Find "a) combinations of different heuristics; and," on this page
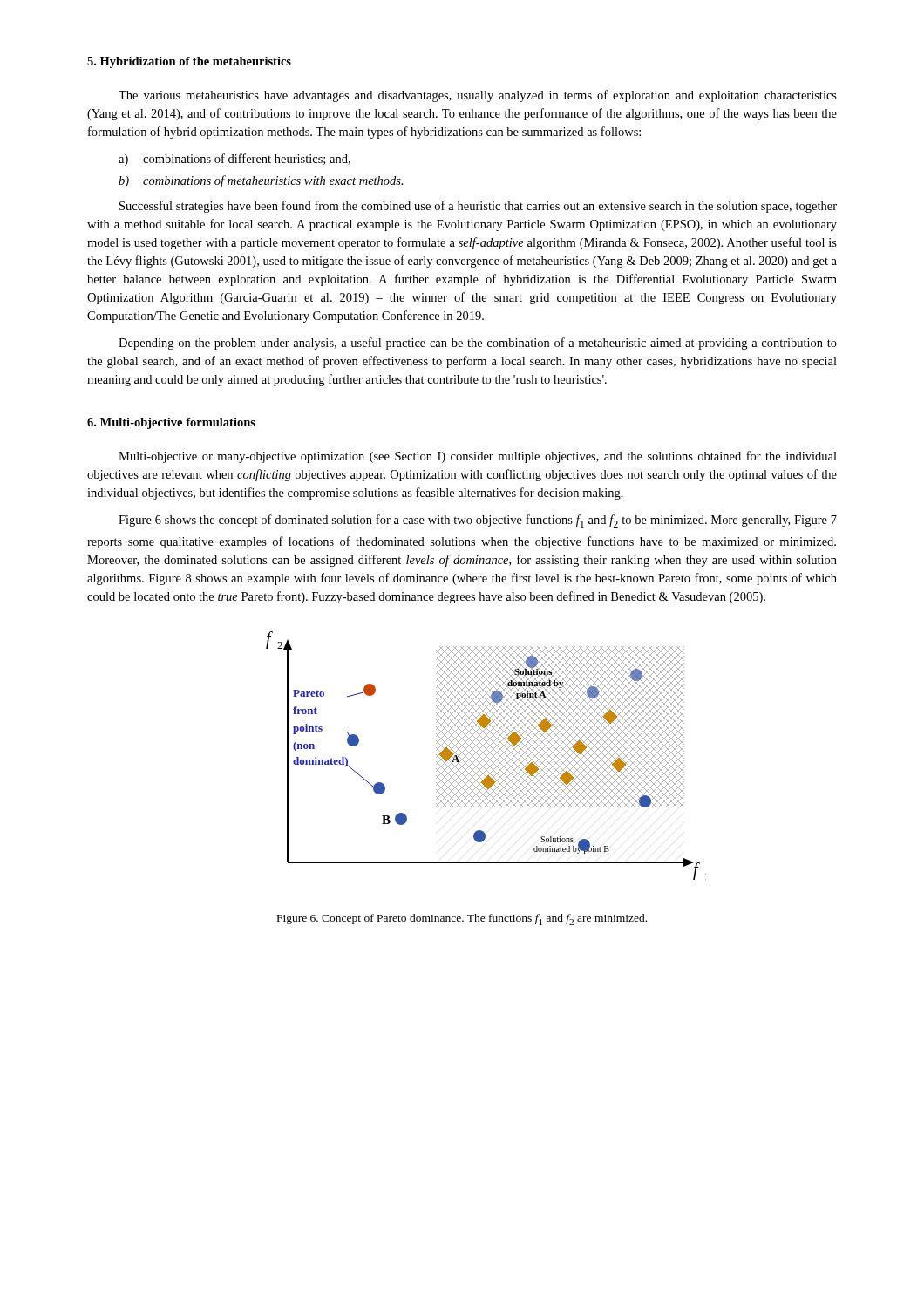Image resolution: width=924 pixels, height=1308 pixels. [234, 160]
